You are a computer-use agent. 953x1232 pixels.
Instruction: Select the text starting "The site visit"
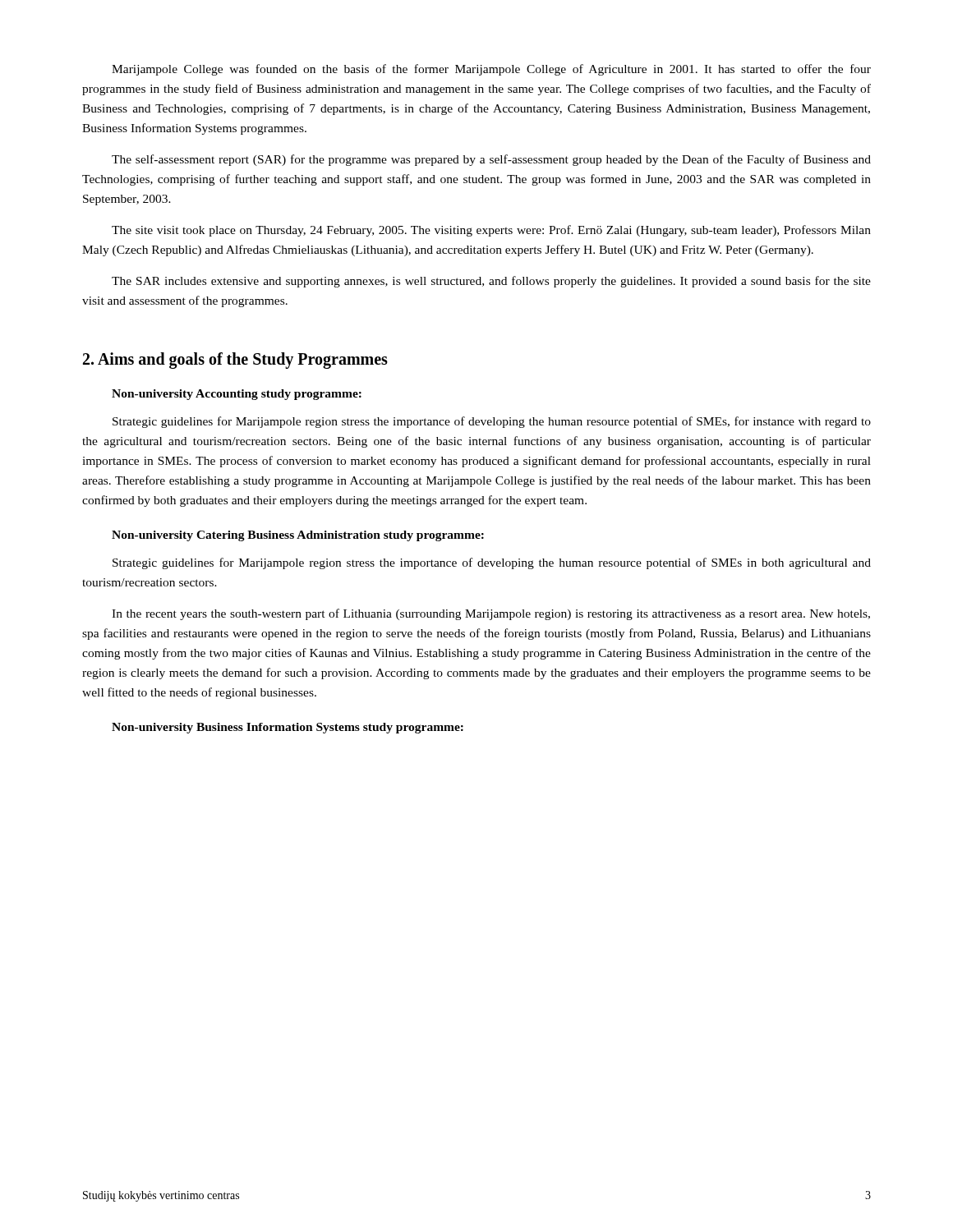pos(476,240)
